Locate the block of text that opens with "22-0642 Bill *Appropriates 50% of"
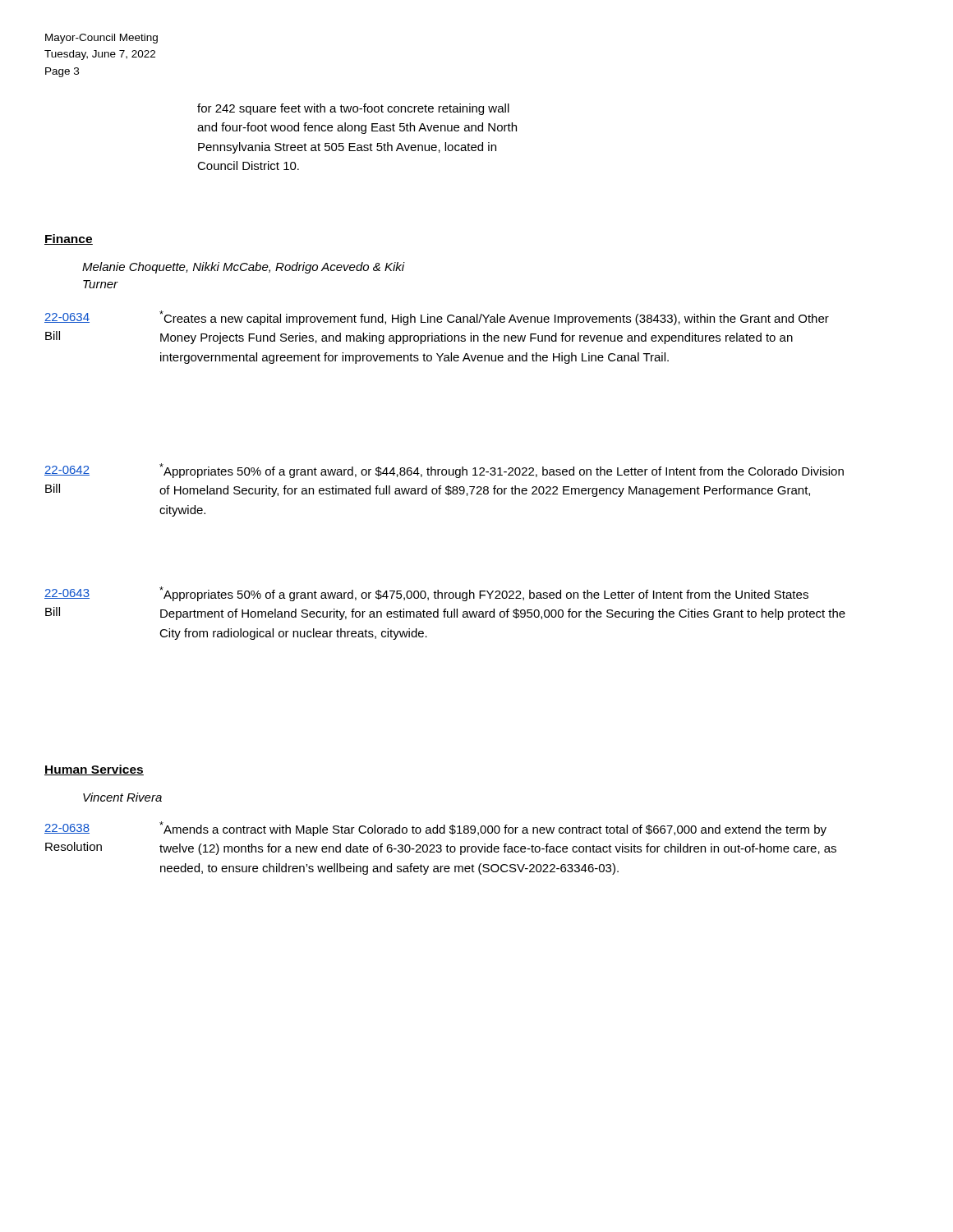Screen dimensions: 1232x953 coord(447,489)
